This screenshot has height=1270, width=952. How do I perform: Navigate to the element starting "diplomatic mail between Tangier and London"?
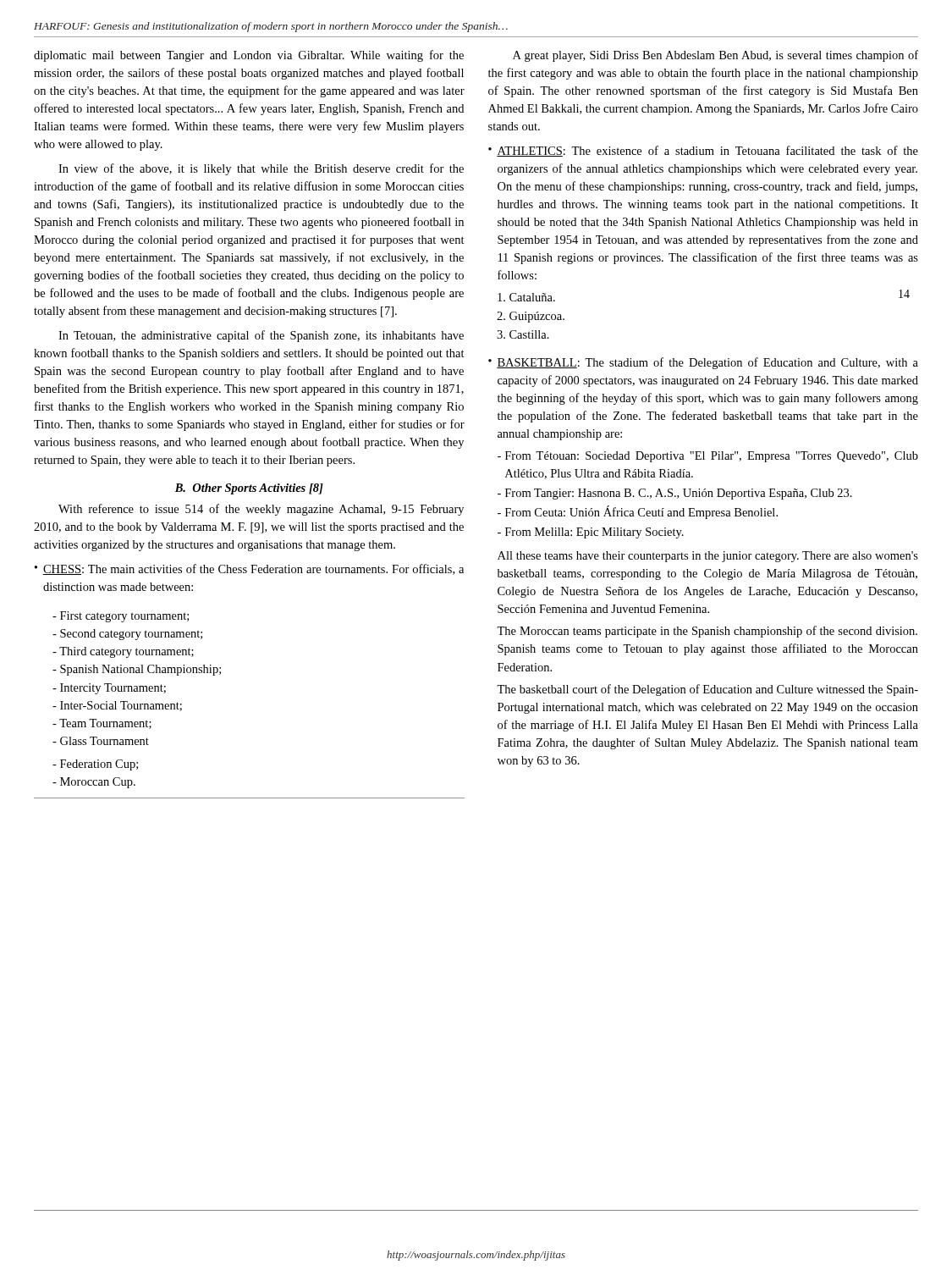(249, 100)
